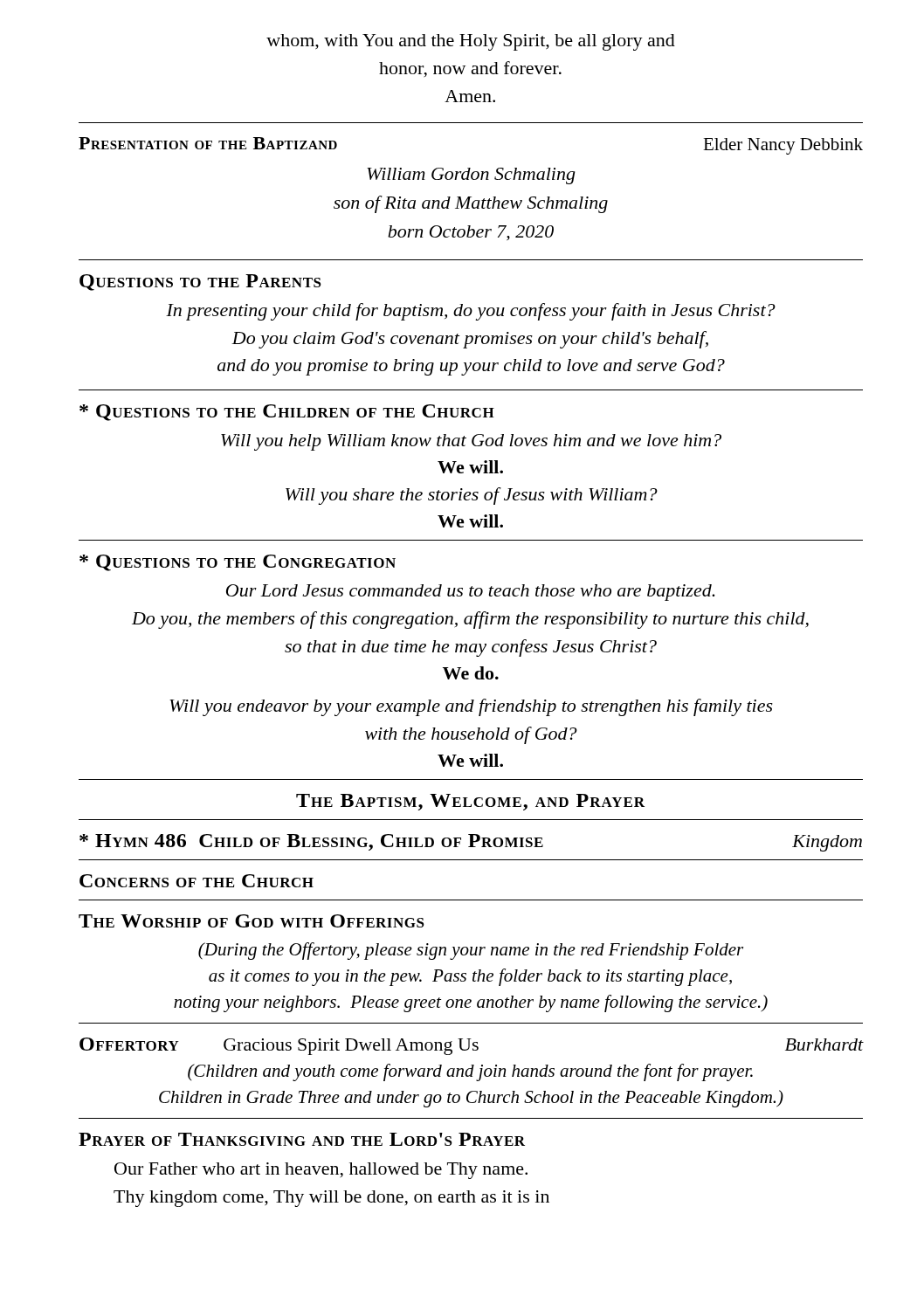Locate the block of text that opens with "(Children and youth come forward and join hands"
924x1310 pixels.
471,1084
